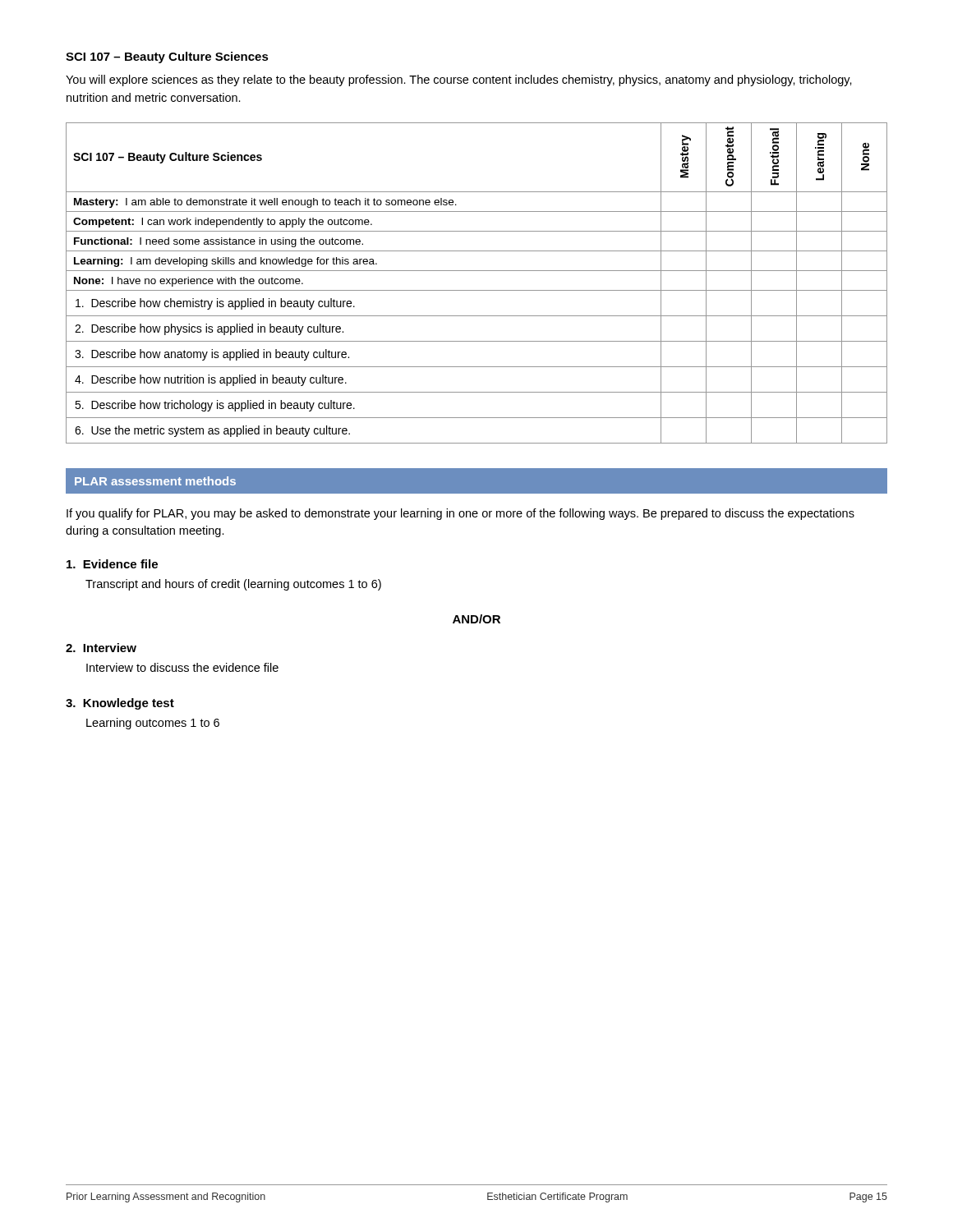Where is the section header that starts "SCI 107 –"?

[x=167, y=56]
